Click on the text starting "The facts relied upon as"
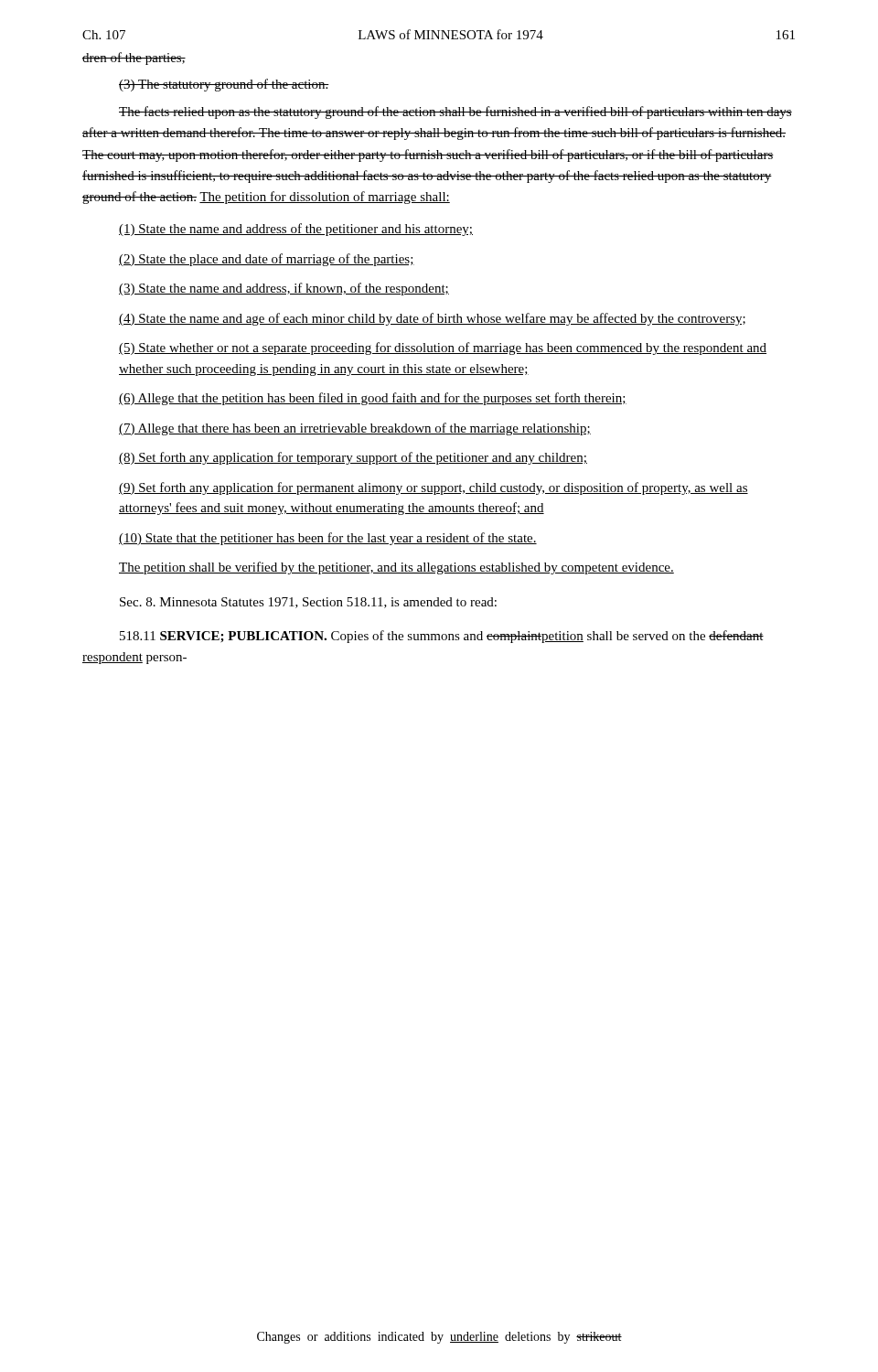Viewport: 878px width, 1372px height. click(x=437, y=154)
